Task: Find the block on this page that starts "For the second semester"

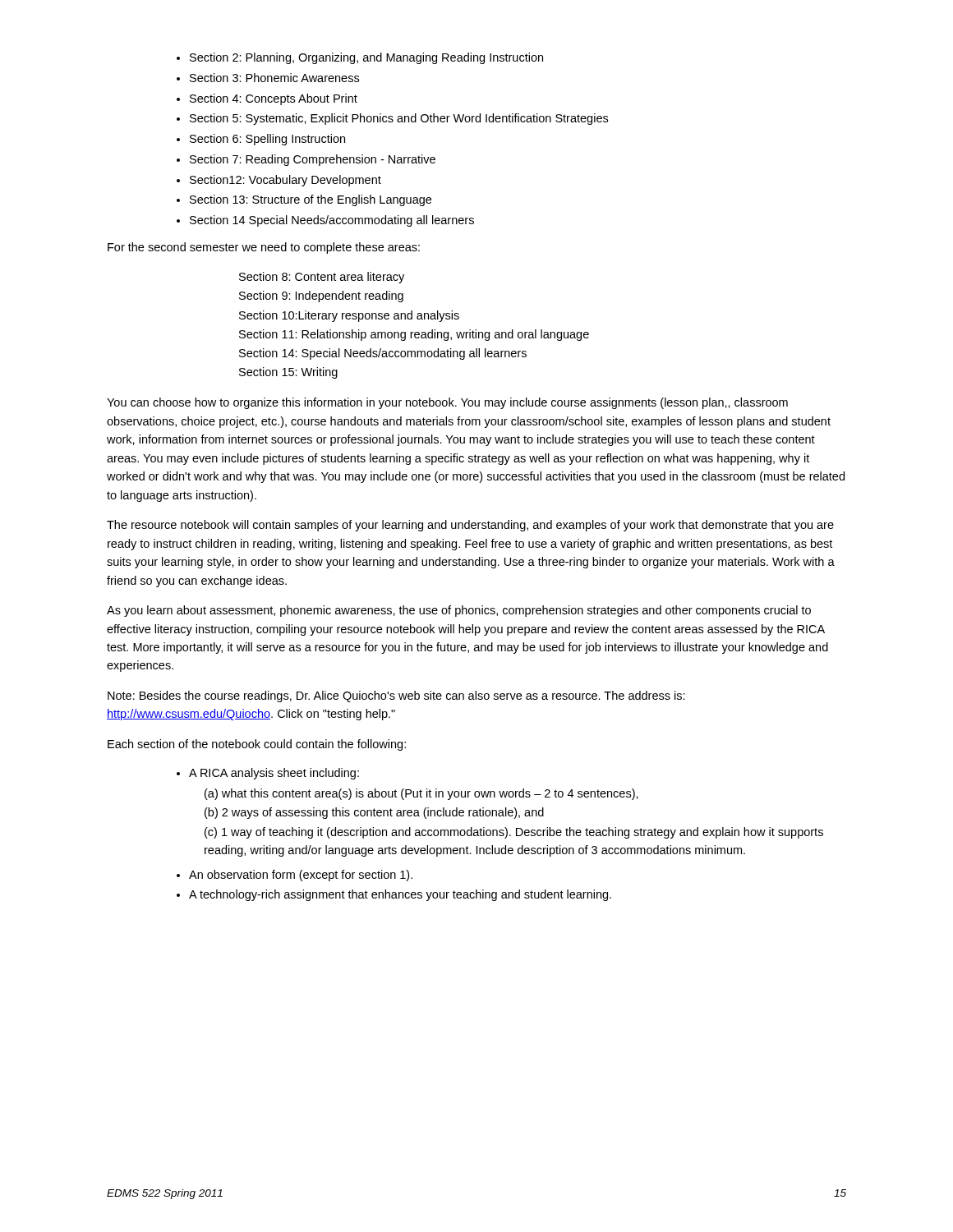Action: pyautogui.click(x=264, y=247)
